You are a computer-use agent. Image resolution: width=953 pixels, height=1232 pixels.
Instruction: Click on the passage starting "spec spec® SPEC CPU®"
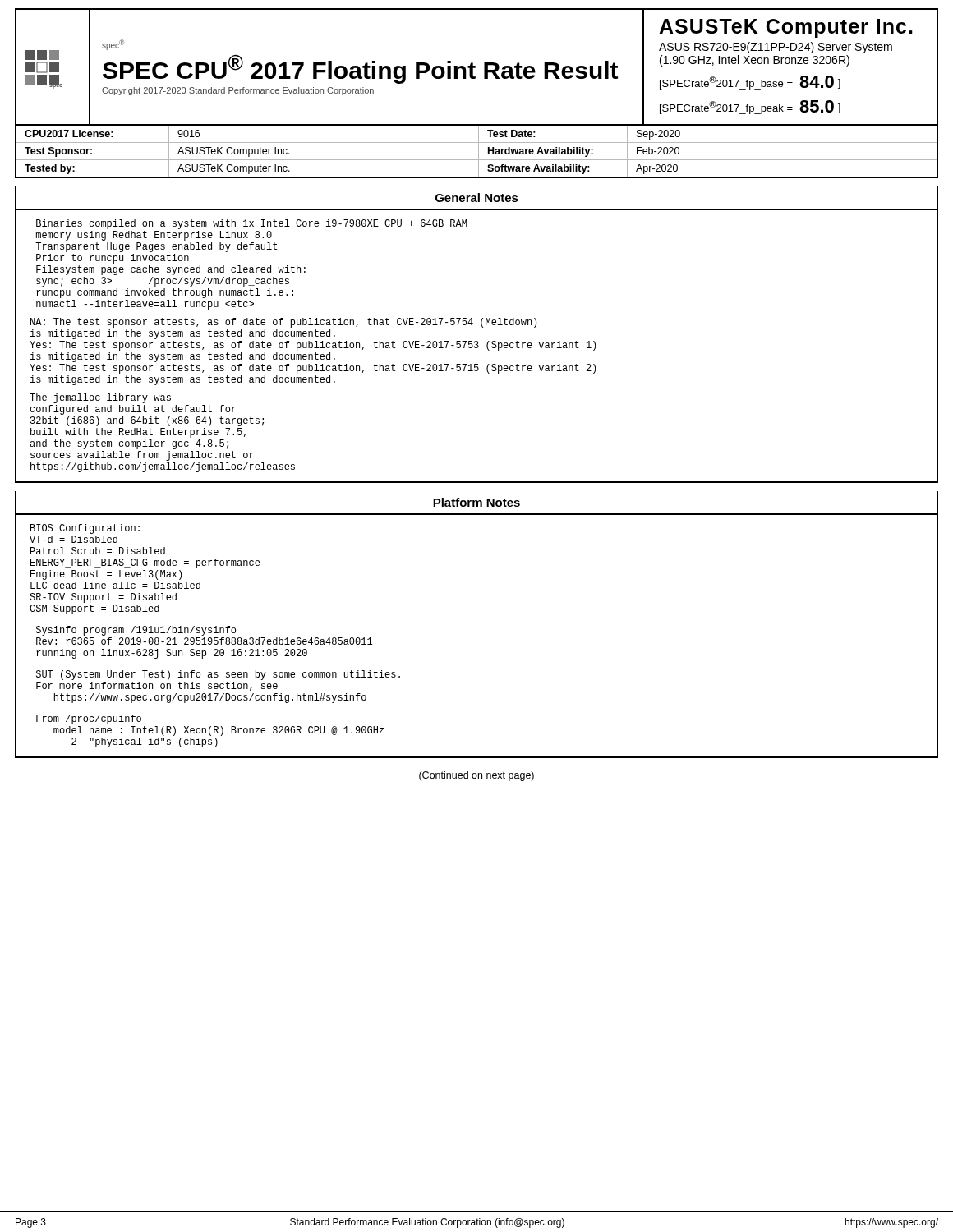[x=476, y=67]
